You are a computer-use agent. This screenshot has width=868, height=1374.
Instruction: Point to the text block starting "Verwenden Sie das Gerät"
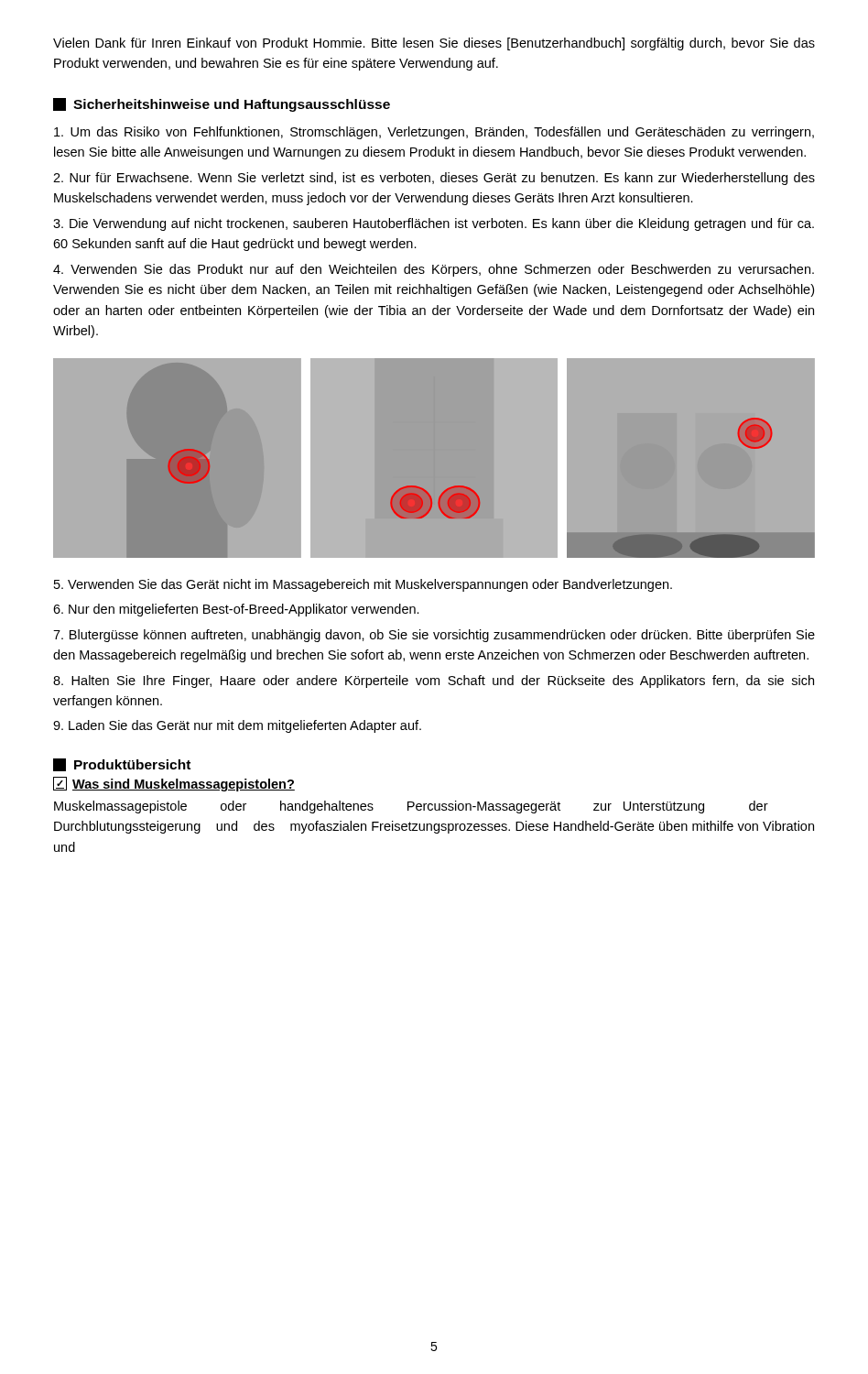click(x=434, y=655)
